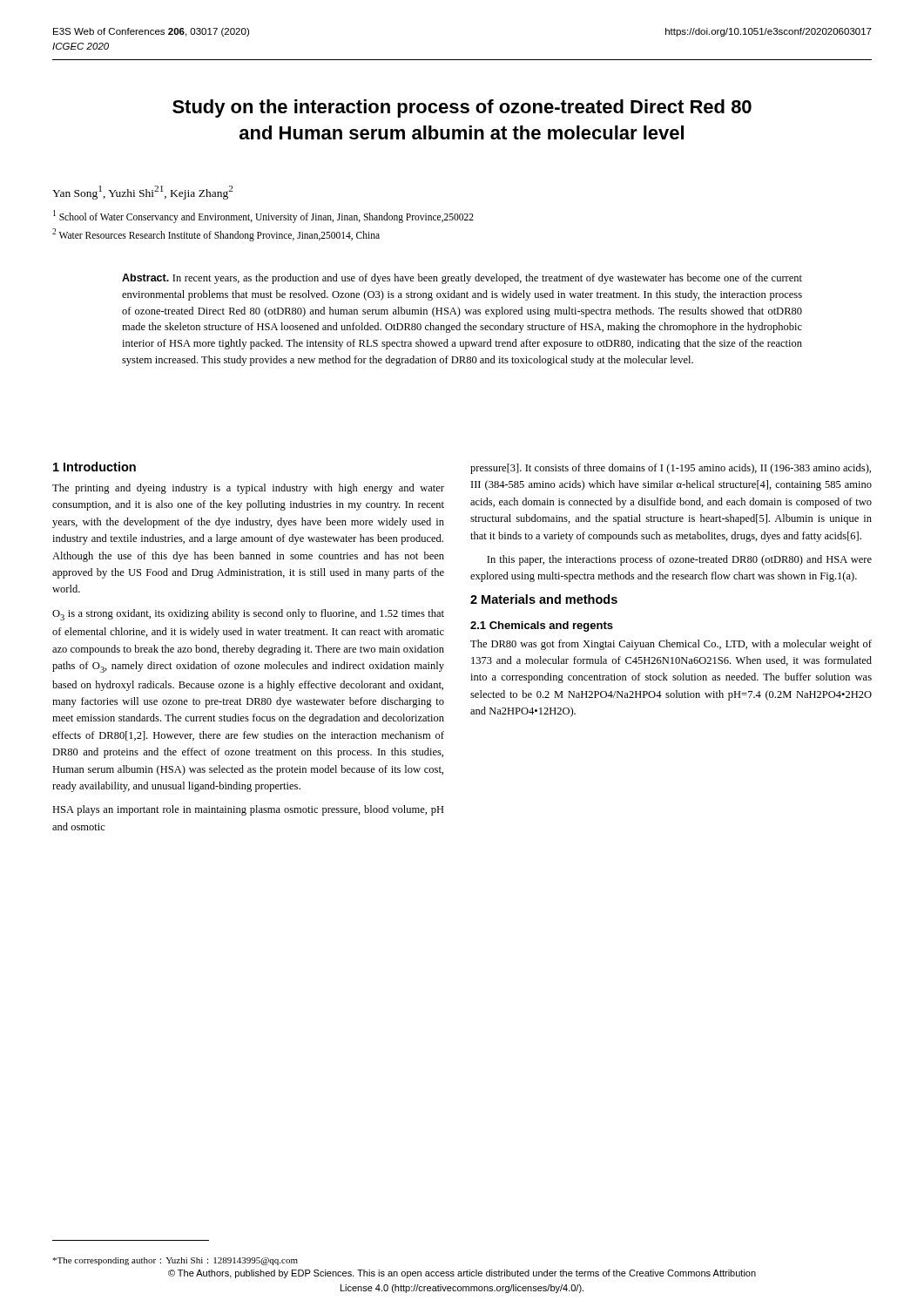Viewport: 924px width, 1307px height.
Task: Click on the section header that says "2 Materials and methods"
Action: point(544,599)
